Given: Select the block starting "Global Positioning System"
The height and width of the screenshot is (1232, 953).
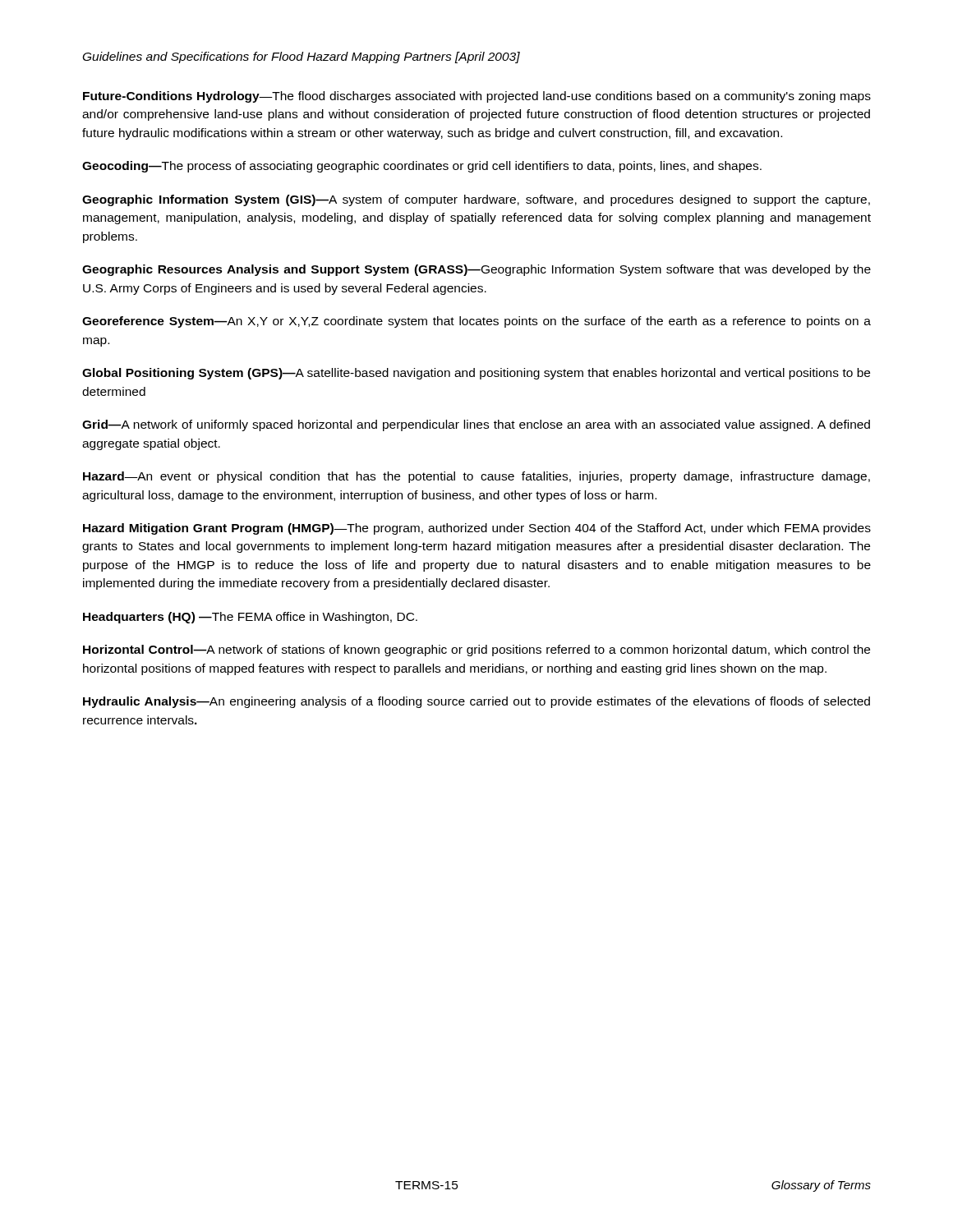Looking at the screenshot, I should 476,382.
